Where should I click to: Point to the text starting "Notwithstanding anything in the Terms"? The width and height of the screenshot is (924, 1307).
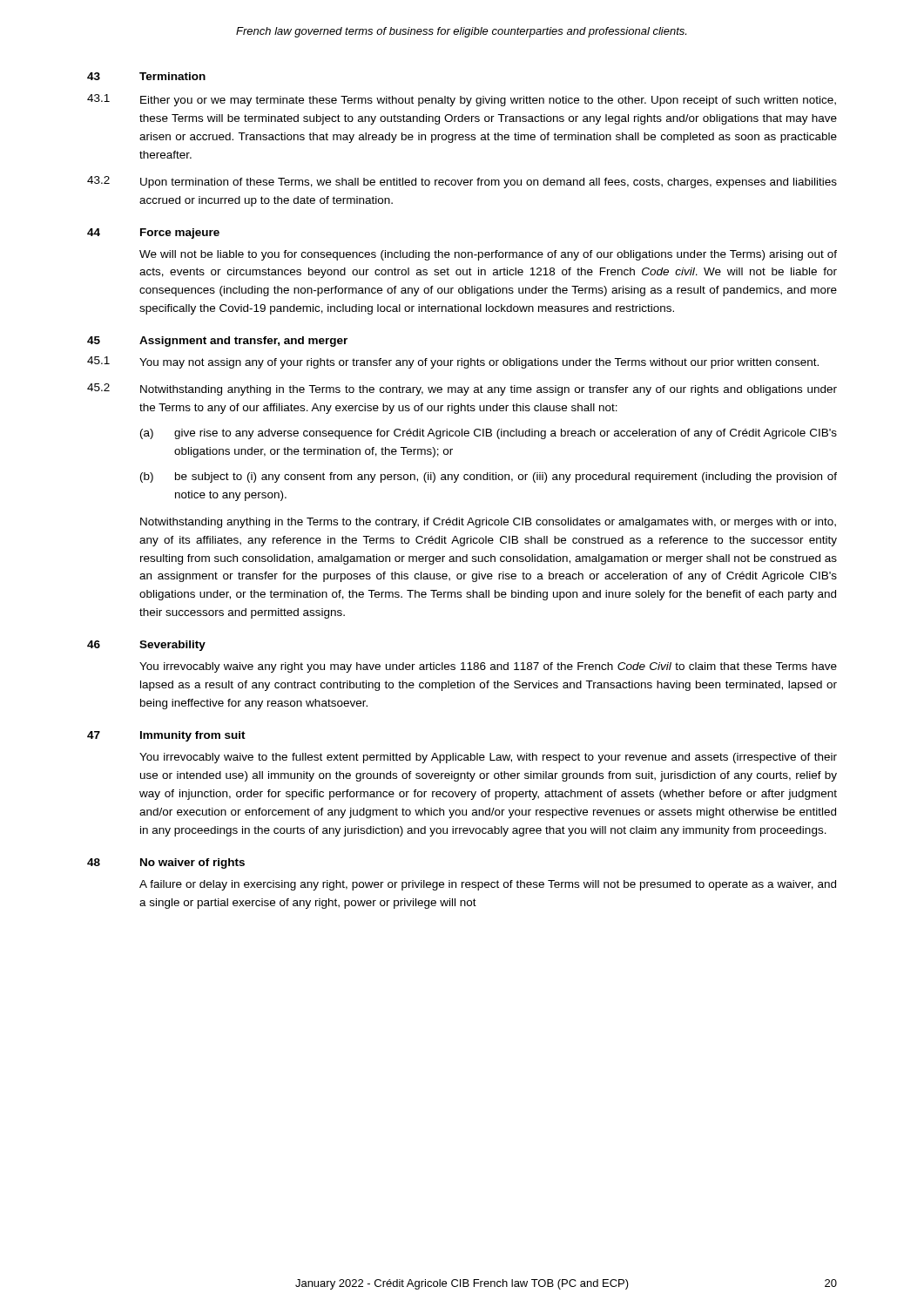click(488, 567)
